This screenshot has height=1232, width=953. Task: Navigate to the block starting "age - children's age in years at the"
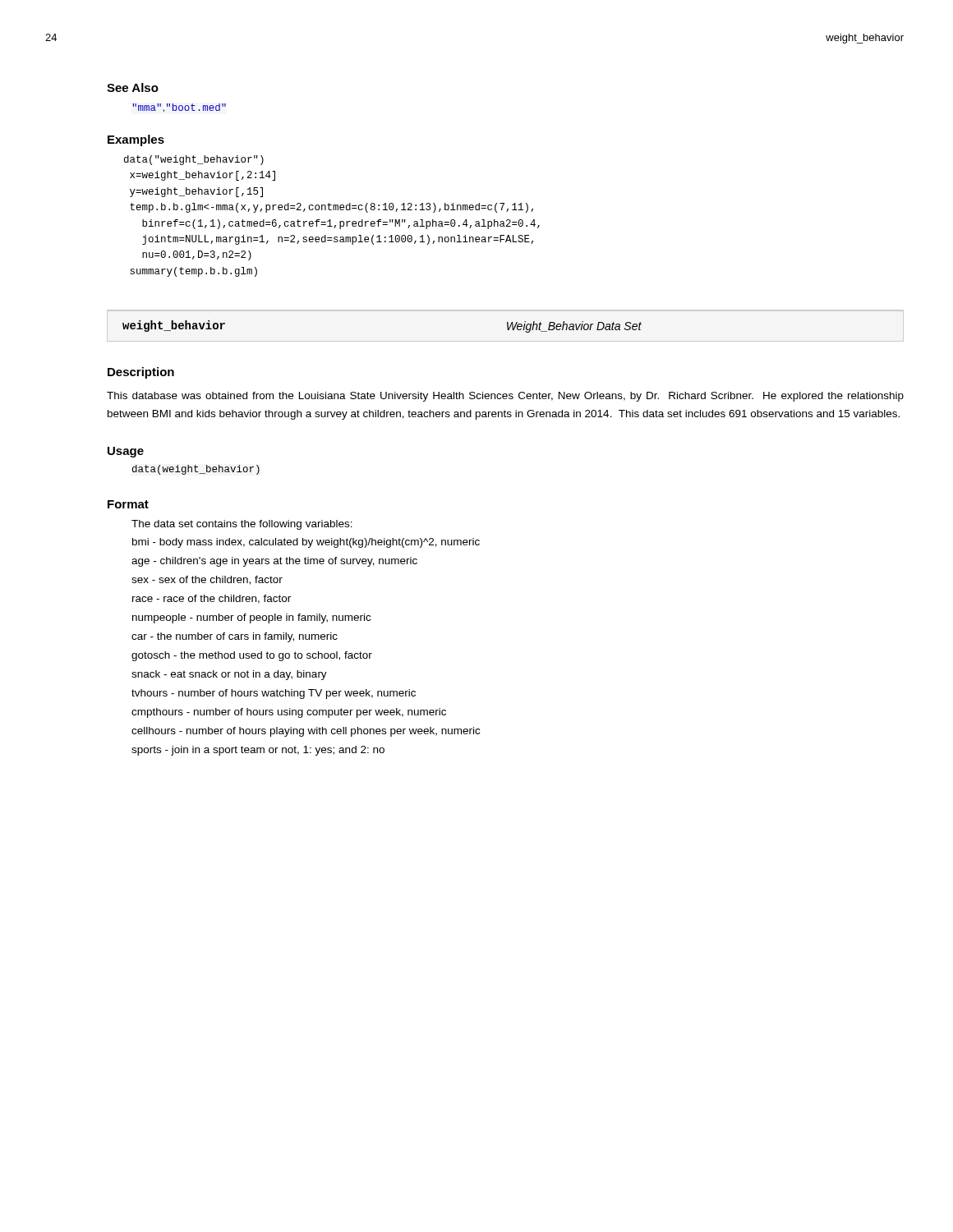[x=274, y=561]
